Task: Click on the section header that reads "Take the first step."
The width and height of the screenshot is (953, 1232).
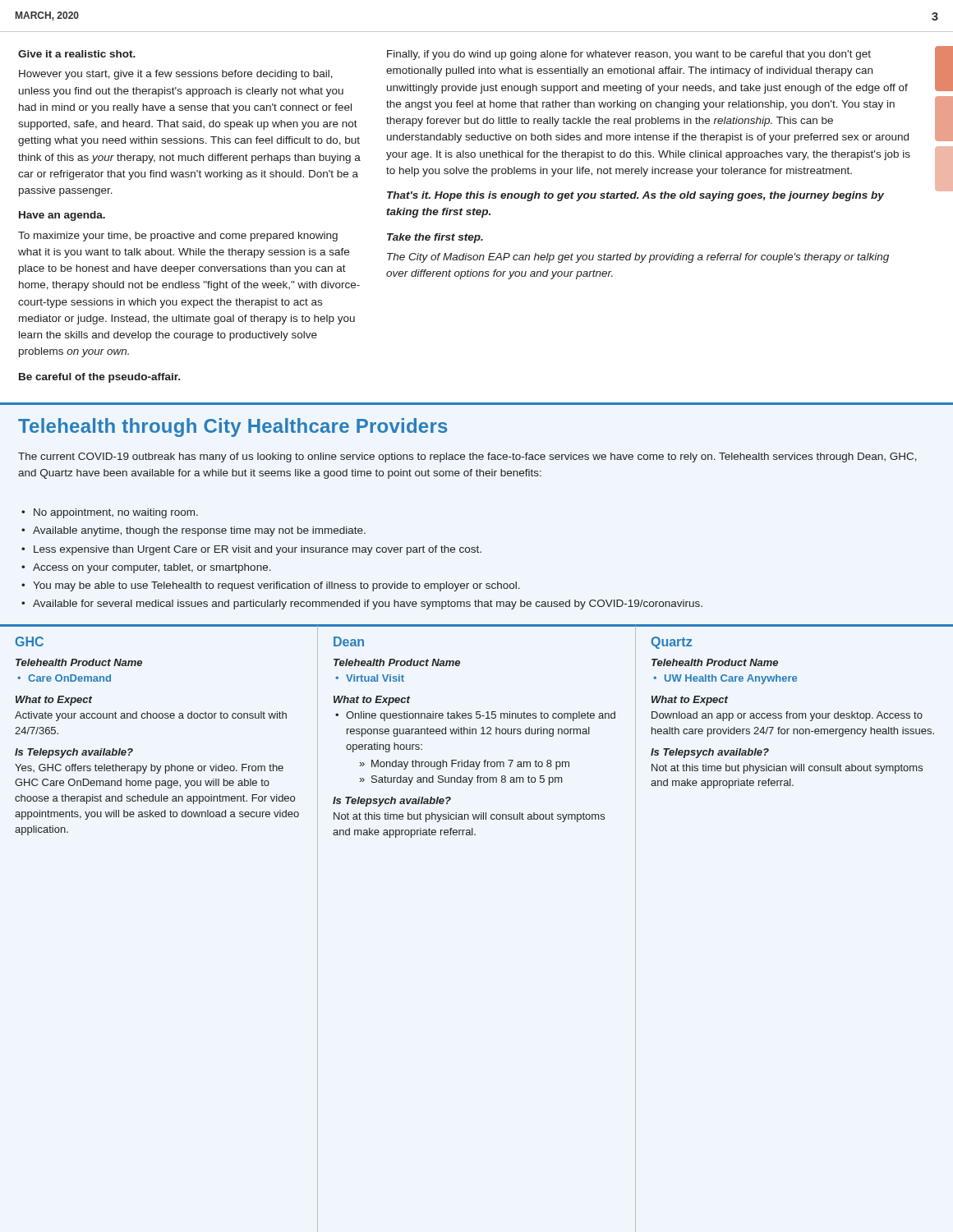Action: 435,237
